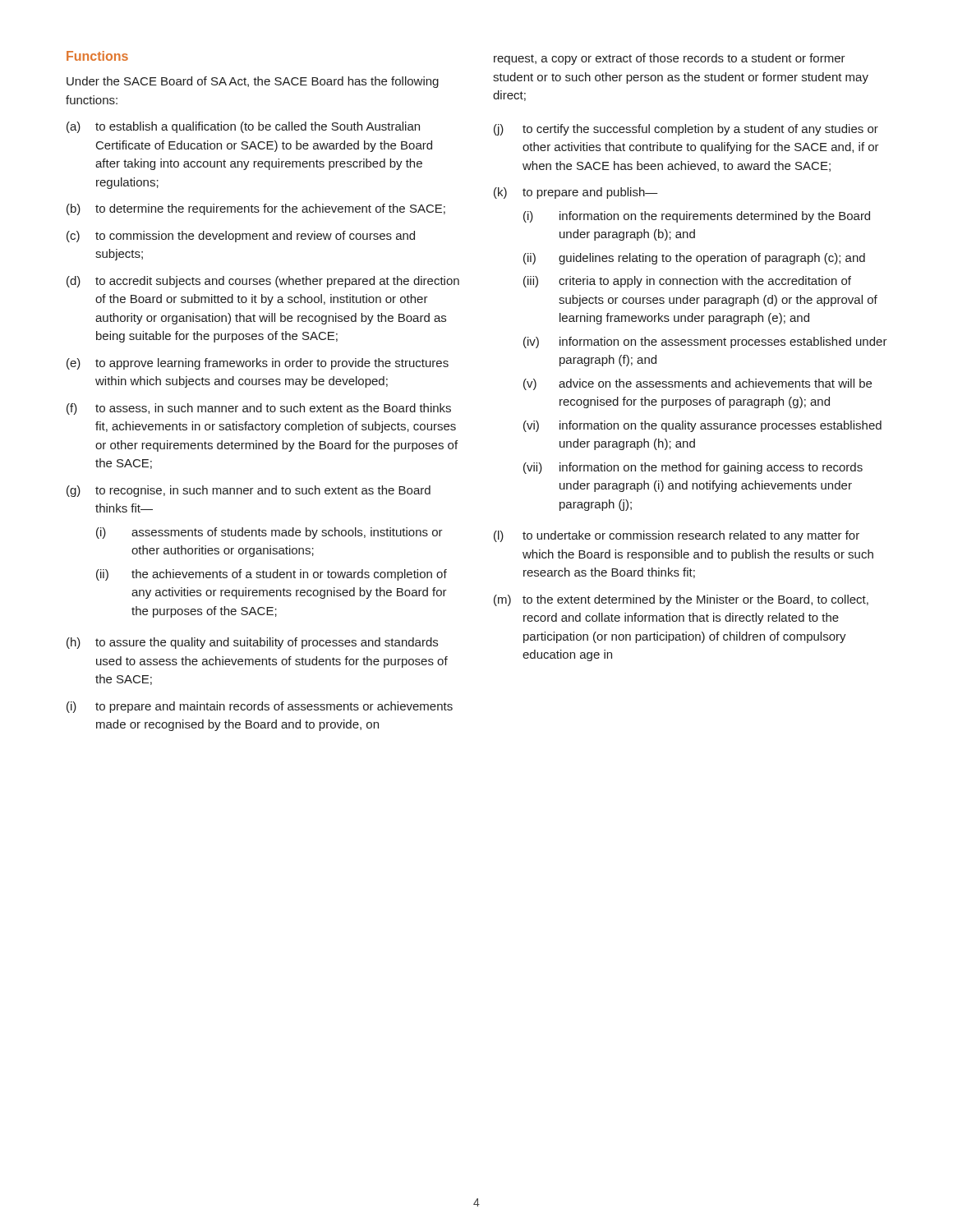Click on the text block starting "(c) to commission the development"
953x1232 pixels.
pos(263,245)
